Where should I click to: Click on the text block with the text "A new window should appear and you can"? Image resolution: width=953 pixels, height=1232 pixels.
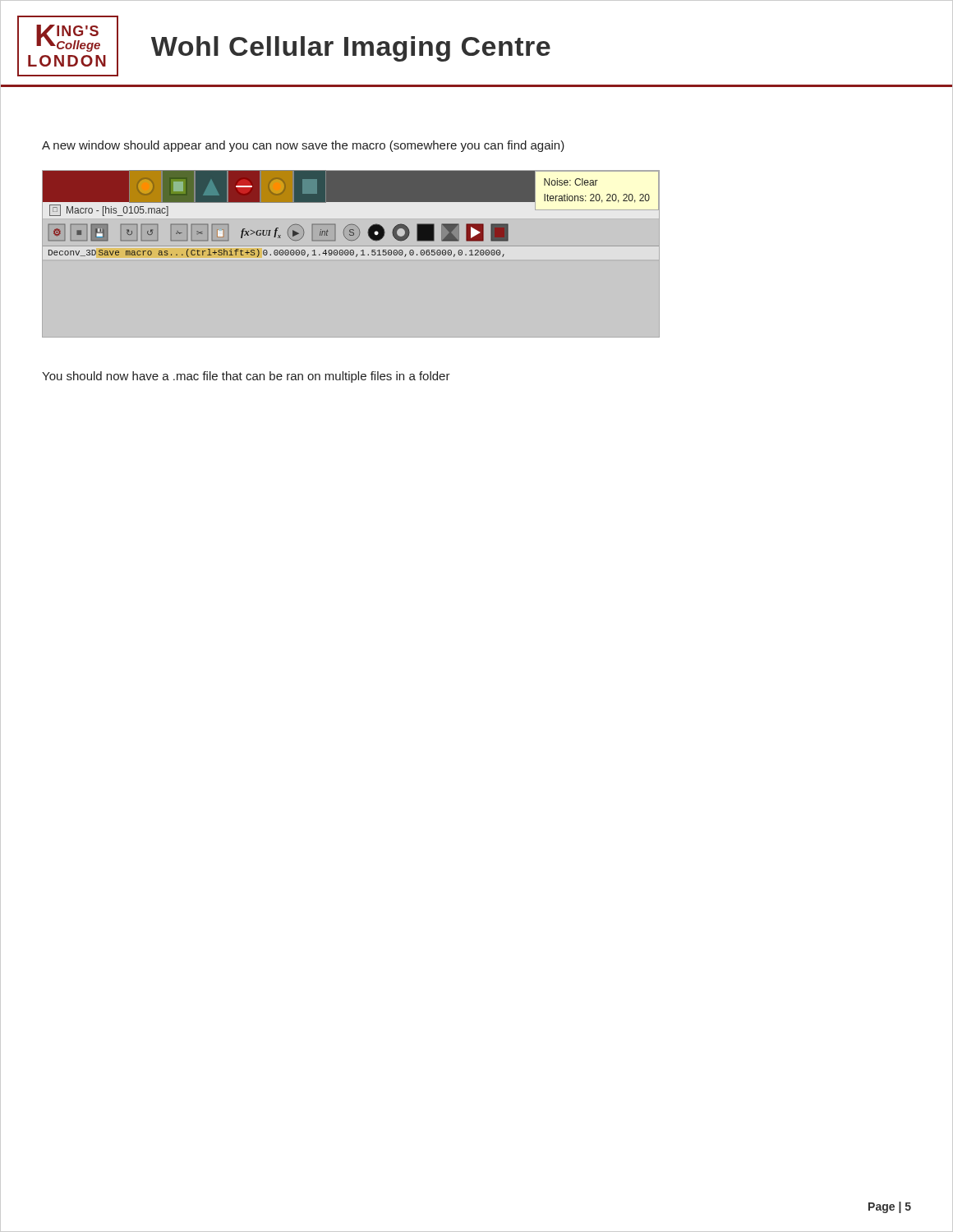pos(303,145)
